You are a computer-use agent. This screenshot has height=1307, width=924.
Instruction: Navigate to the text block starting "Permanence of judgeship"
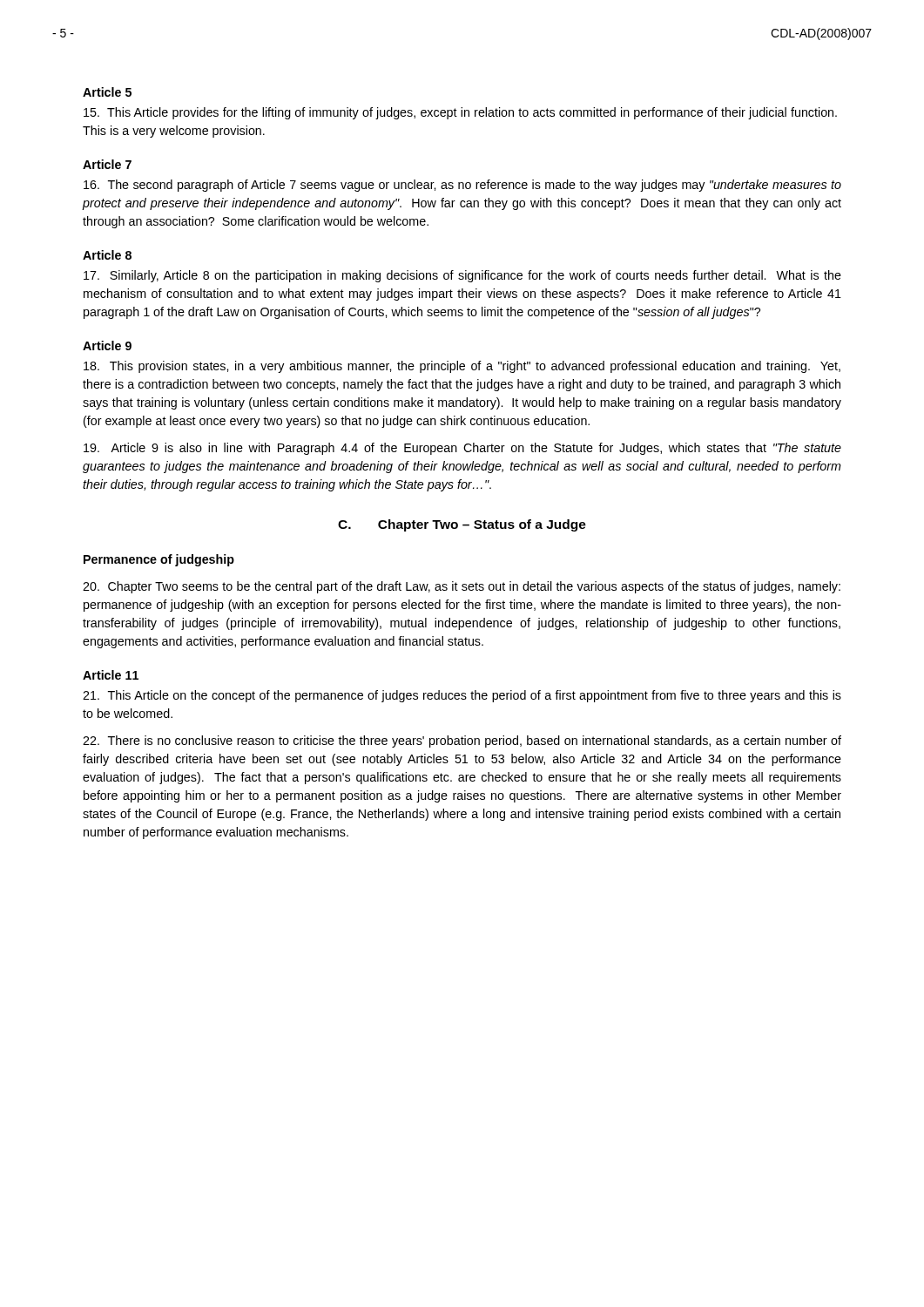158,559
